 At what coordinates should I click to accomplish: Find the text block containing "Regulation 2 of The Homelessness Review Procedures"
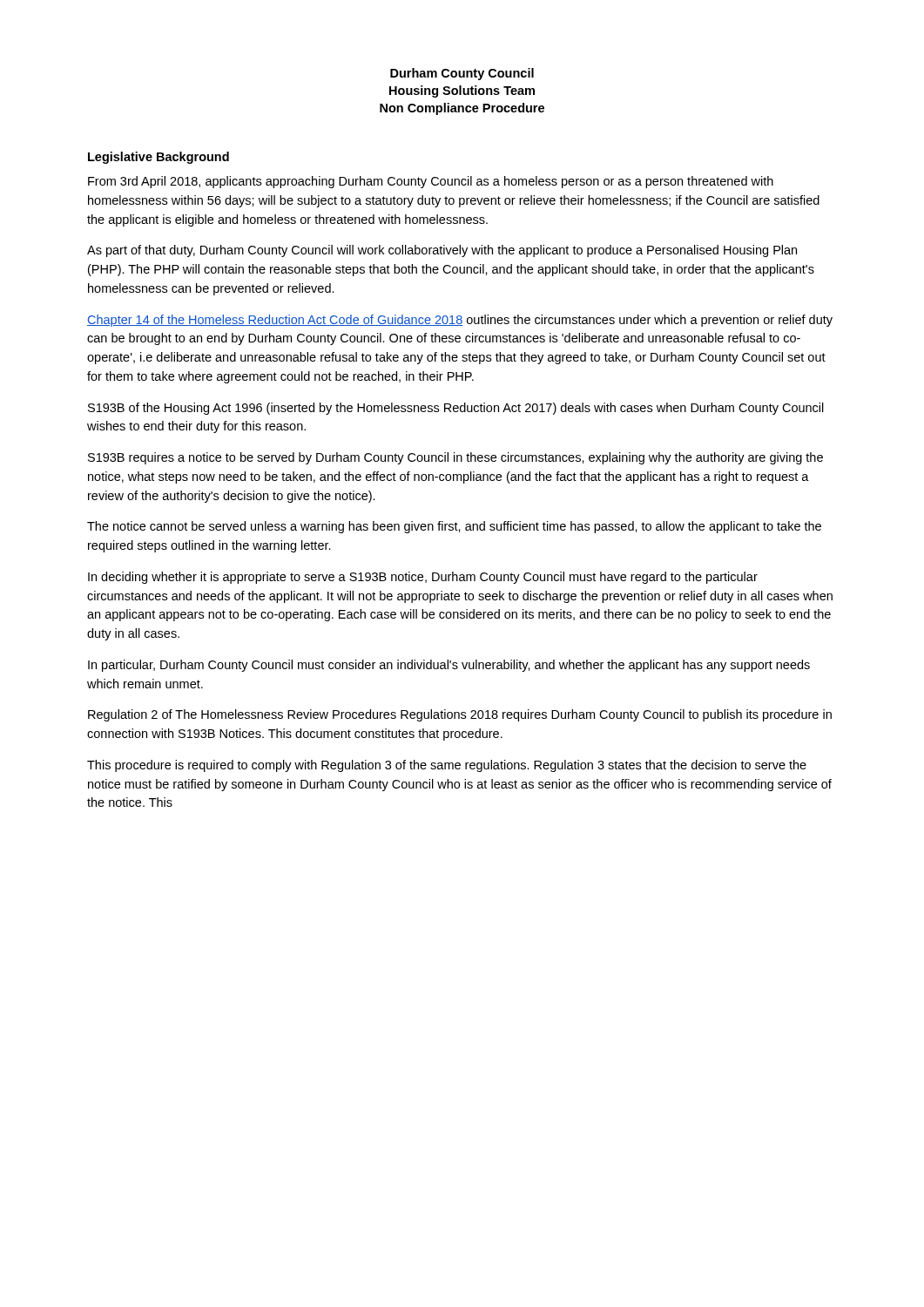pos(460,724)
